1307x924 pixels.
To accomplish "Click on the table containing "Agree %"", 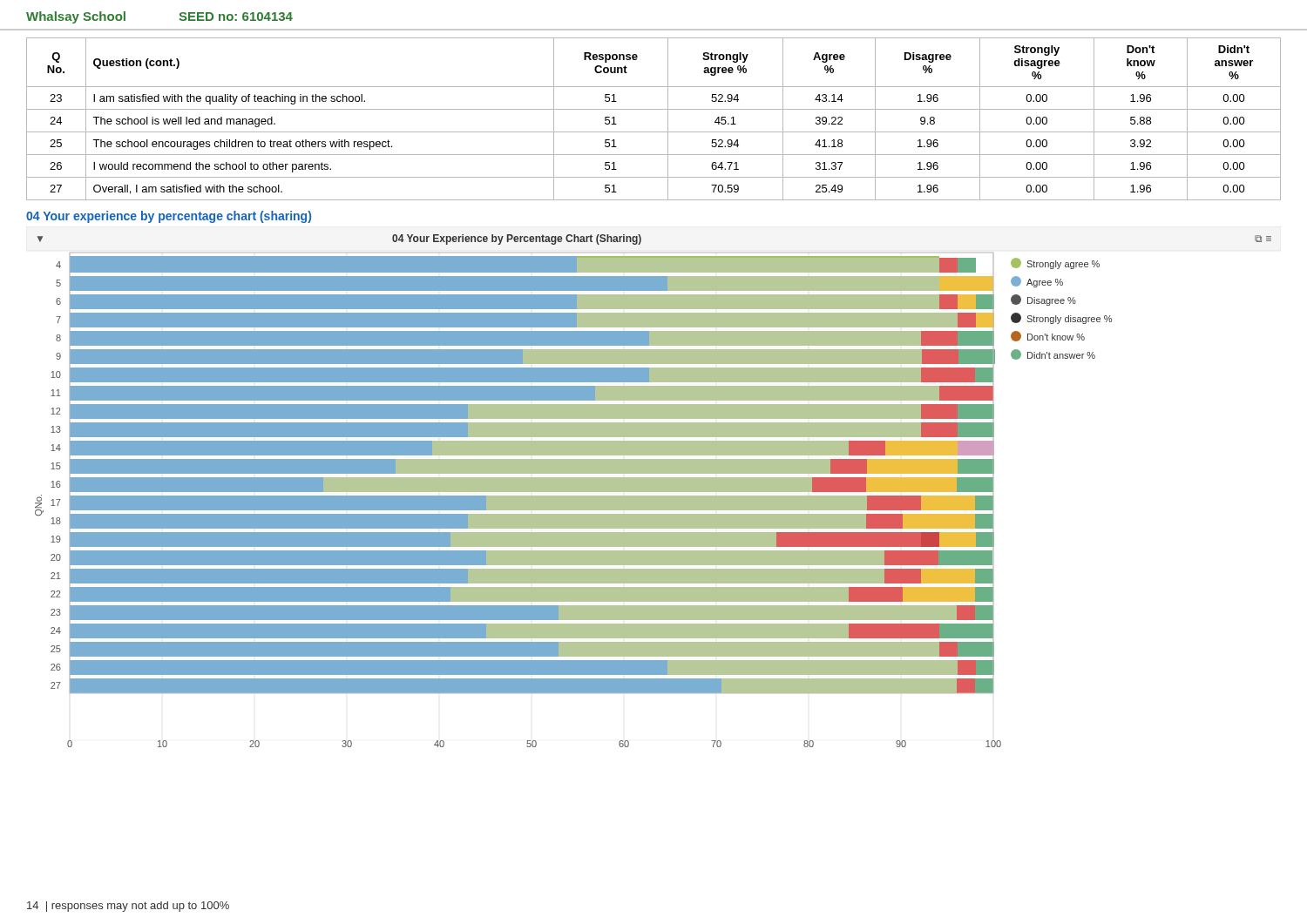I will (x=654, y=115).
